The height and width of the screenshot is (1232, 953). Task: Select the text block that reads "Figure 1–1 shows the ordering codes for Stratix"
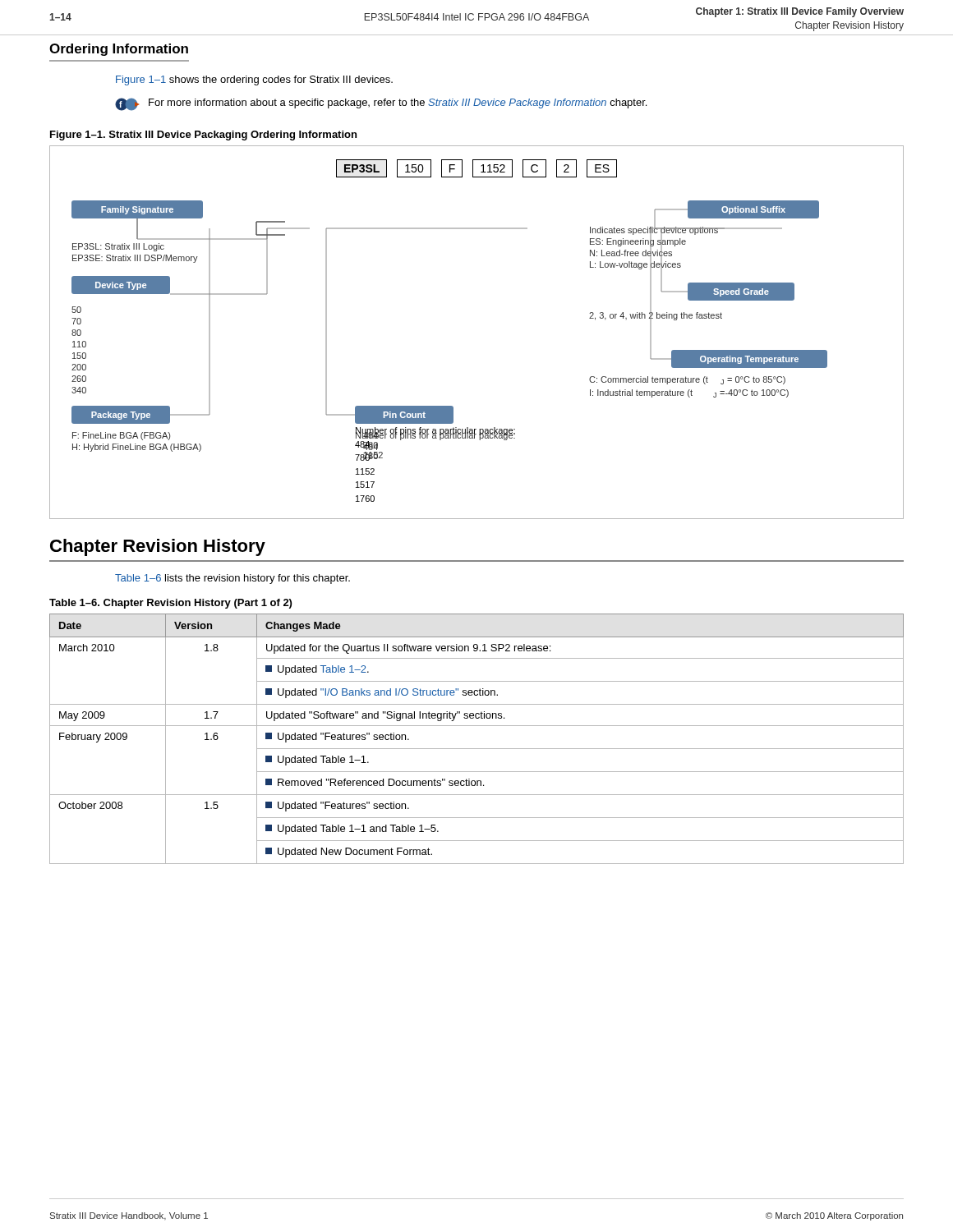254,79
